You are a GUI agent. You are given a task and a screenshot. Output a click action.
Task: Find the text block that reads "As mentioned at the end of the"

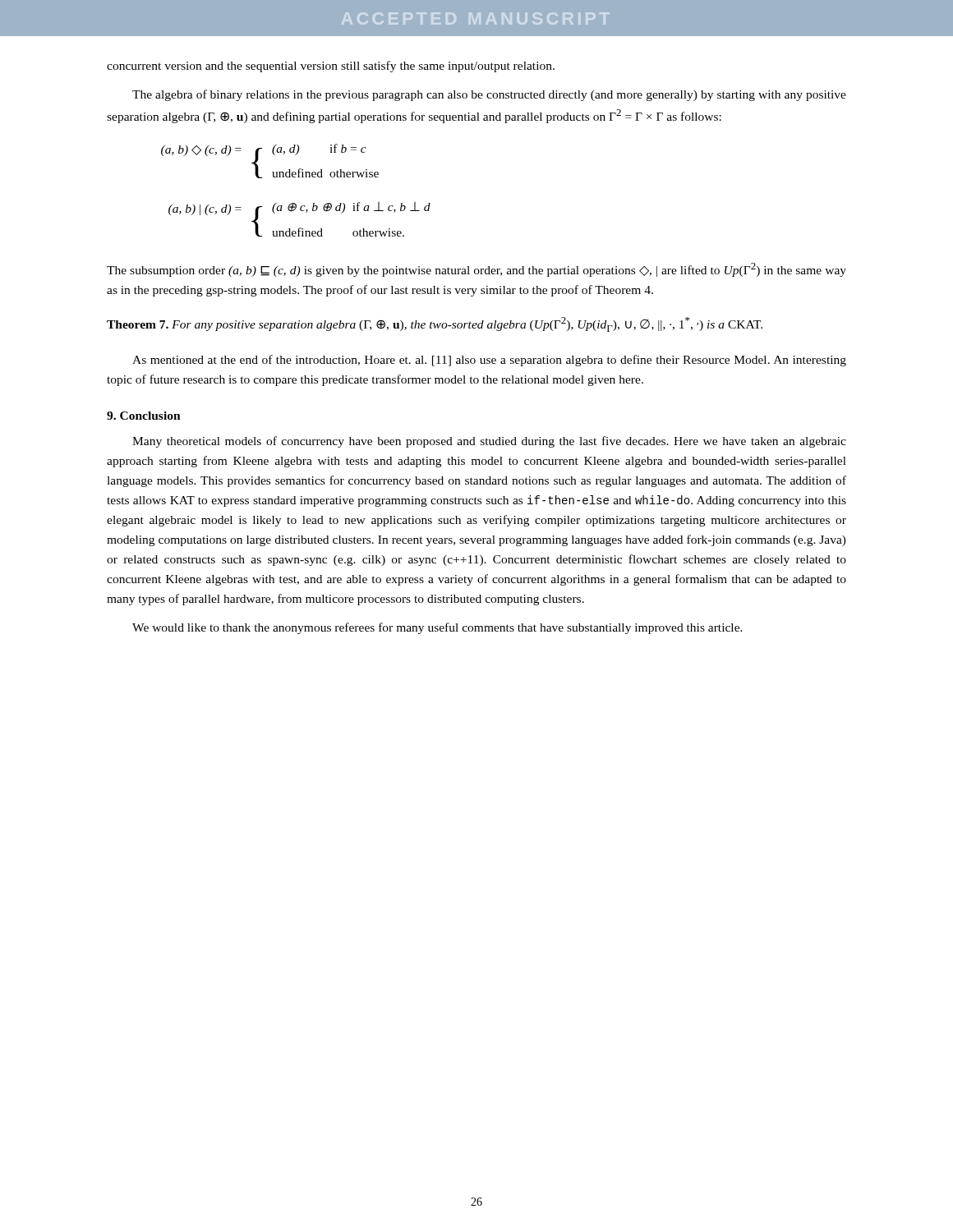(476, 370)
